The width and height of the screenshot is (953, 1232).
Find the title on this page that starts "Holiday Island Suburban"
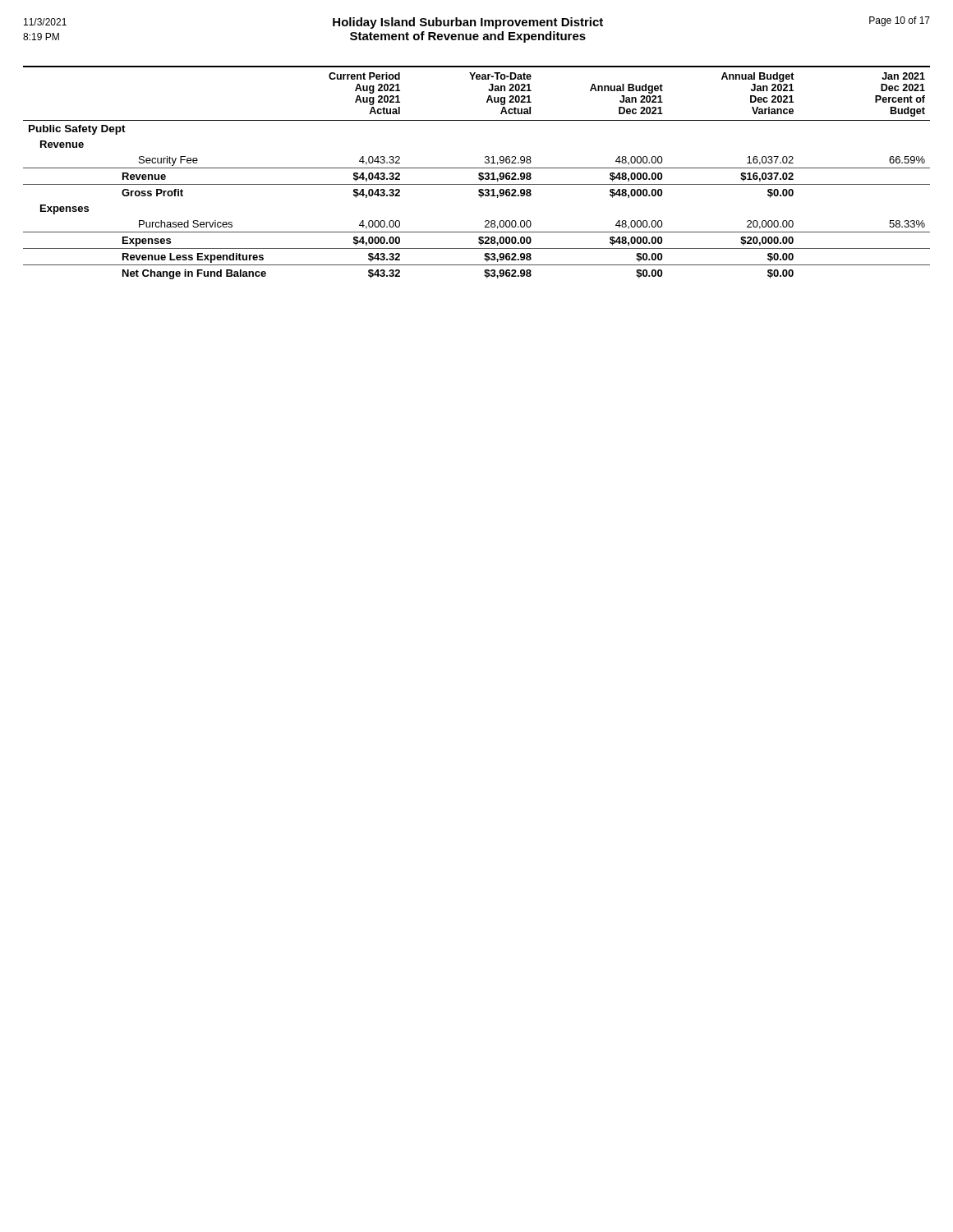468,29
